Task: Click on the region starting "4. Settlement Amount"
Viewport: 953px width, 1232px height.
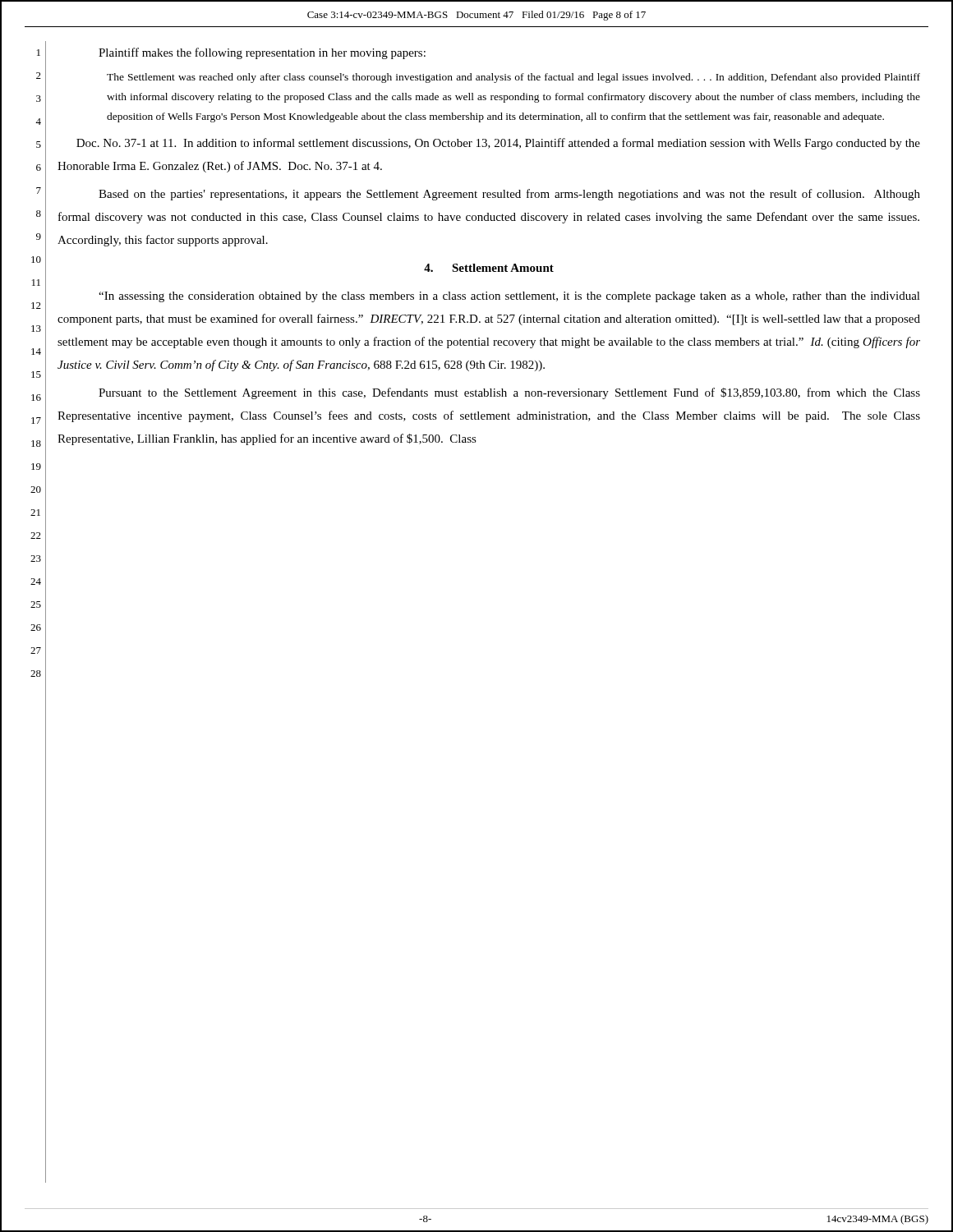Action: coord(489,268)
